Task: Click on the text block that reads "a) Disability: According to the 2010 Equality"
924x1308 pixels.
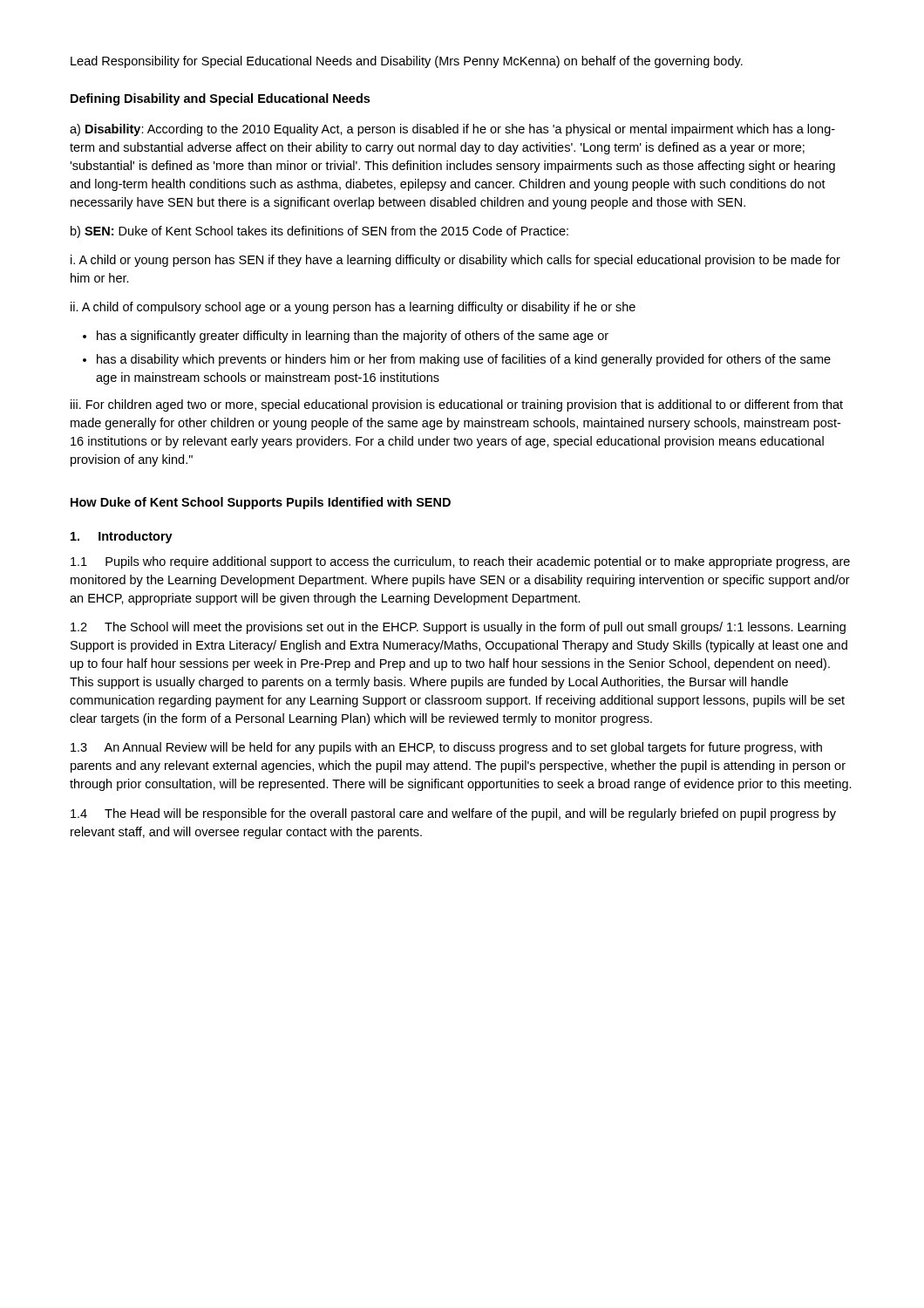Action: point(453,166)
